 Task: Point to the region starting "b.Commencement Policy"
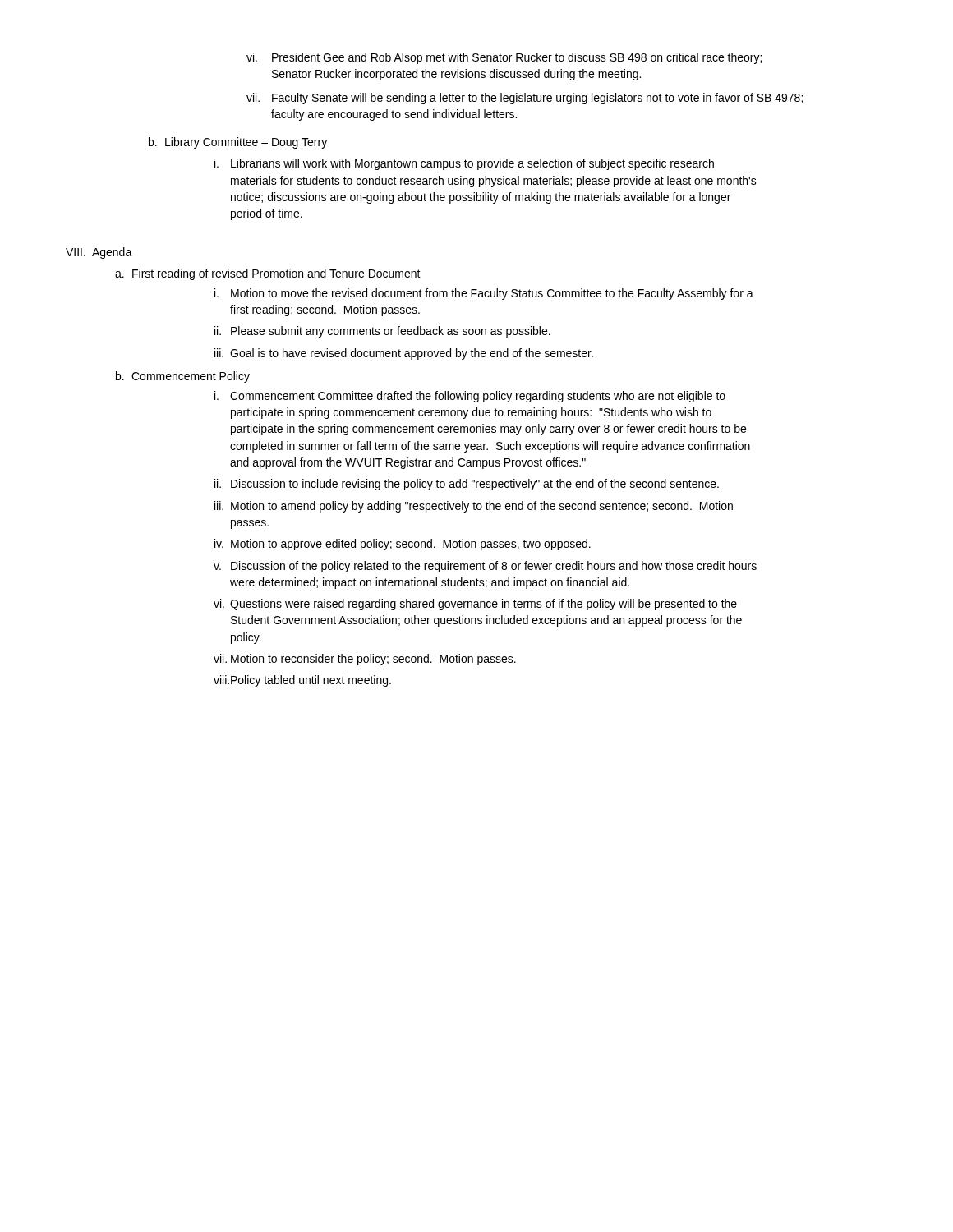(x=183, y=377)
